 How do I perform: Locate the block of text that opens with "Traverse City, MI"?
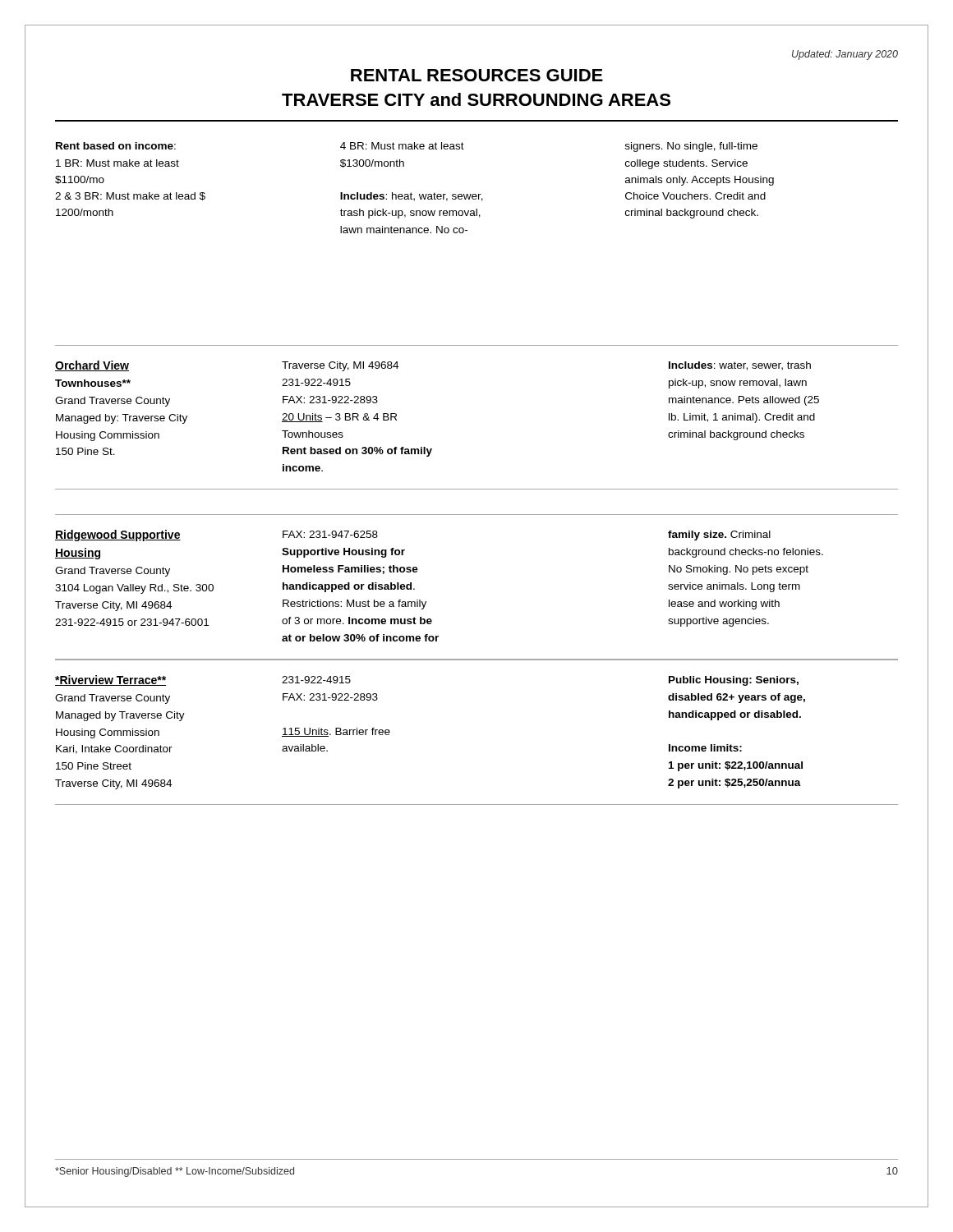tap(357, 416)
